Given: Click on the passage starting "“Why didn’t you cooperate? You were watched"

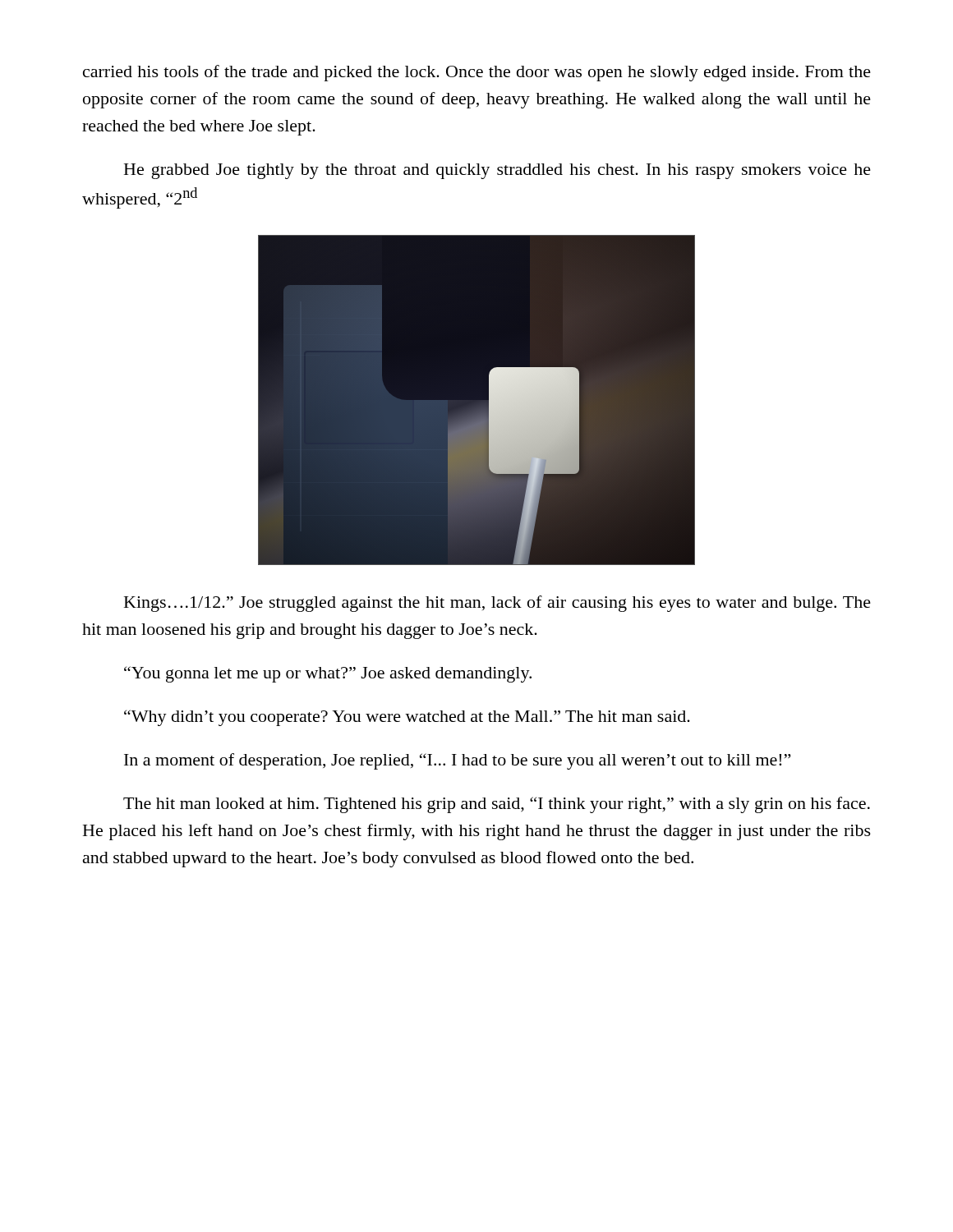Looking at the screenshot, I should pos(407,716).
